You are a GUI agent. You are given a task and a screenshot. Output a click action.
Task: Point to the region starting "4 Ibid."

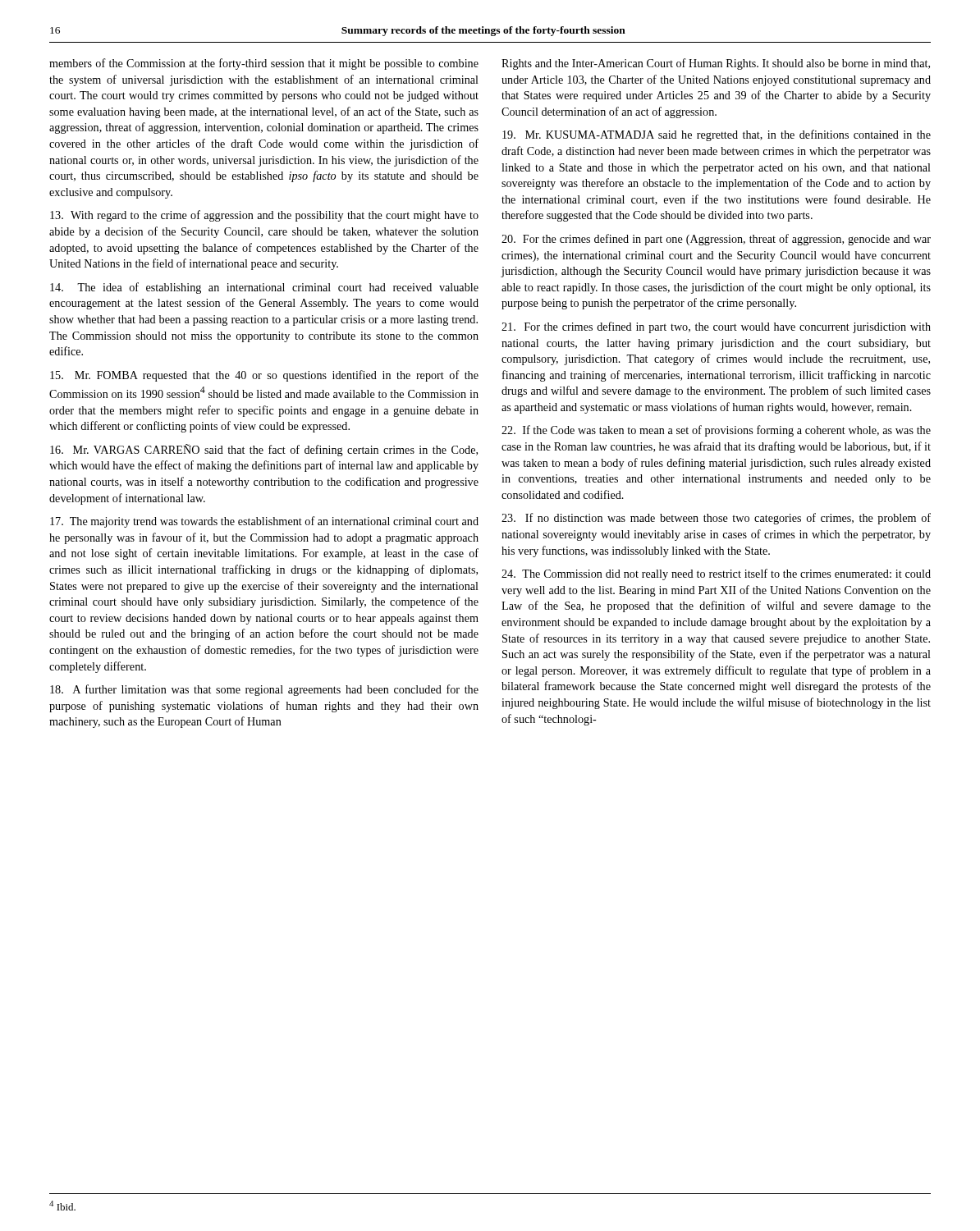pyautogui.click(x=63, y=1206)
